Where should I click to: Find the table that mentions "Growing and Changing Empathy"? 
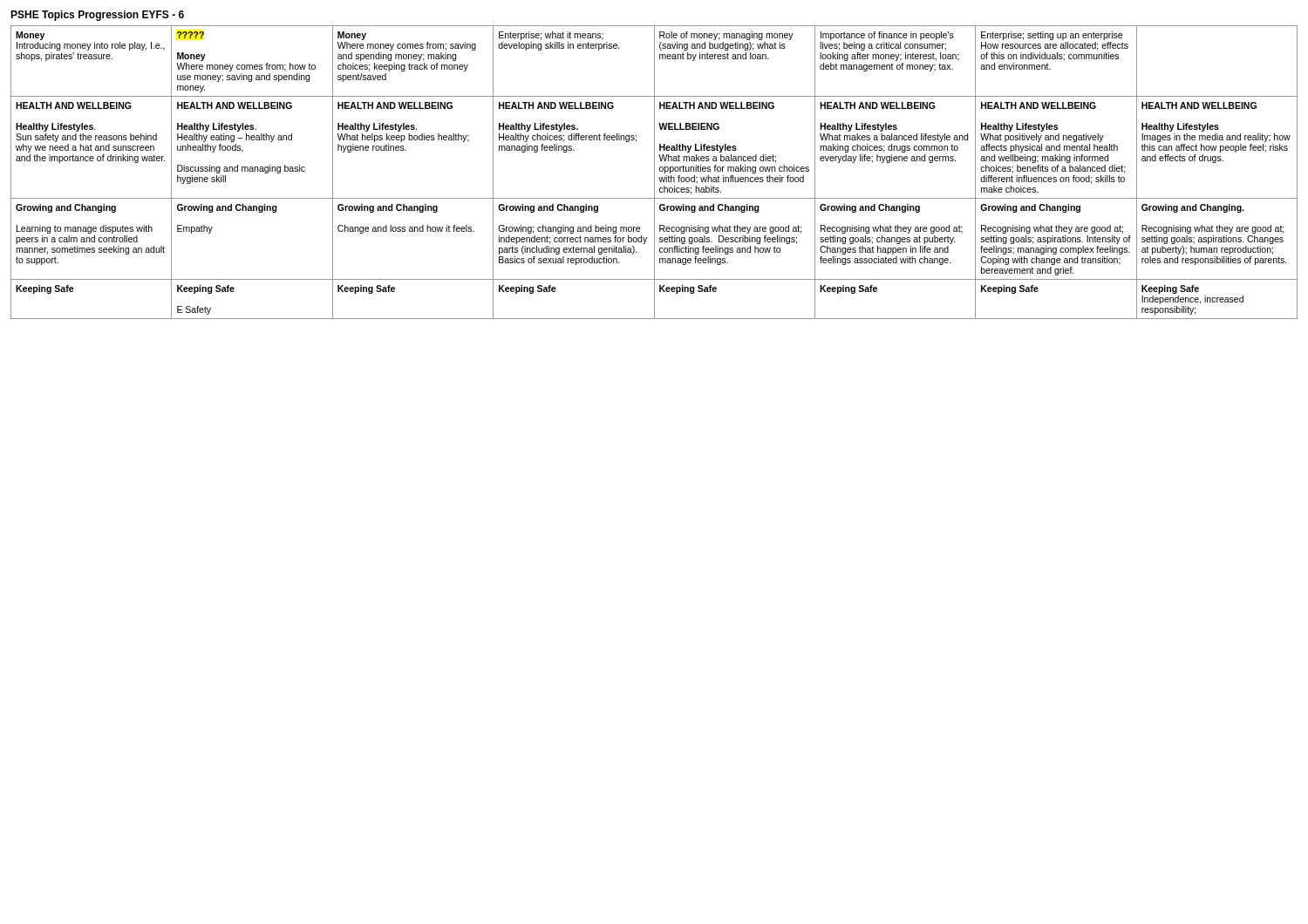[x=654, y=172]
